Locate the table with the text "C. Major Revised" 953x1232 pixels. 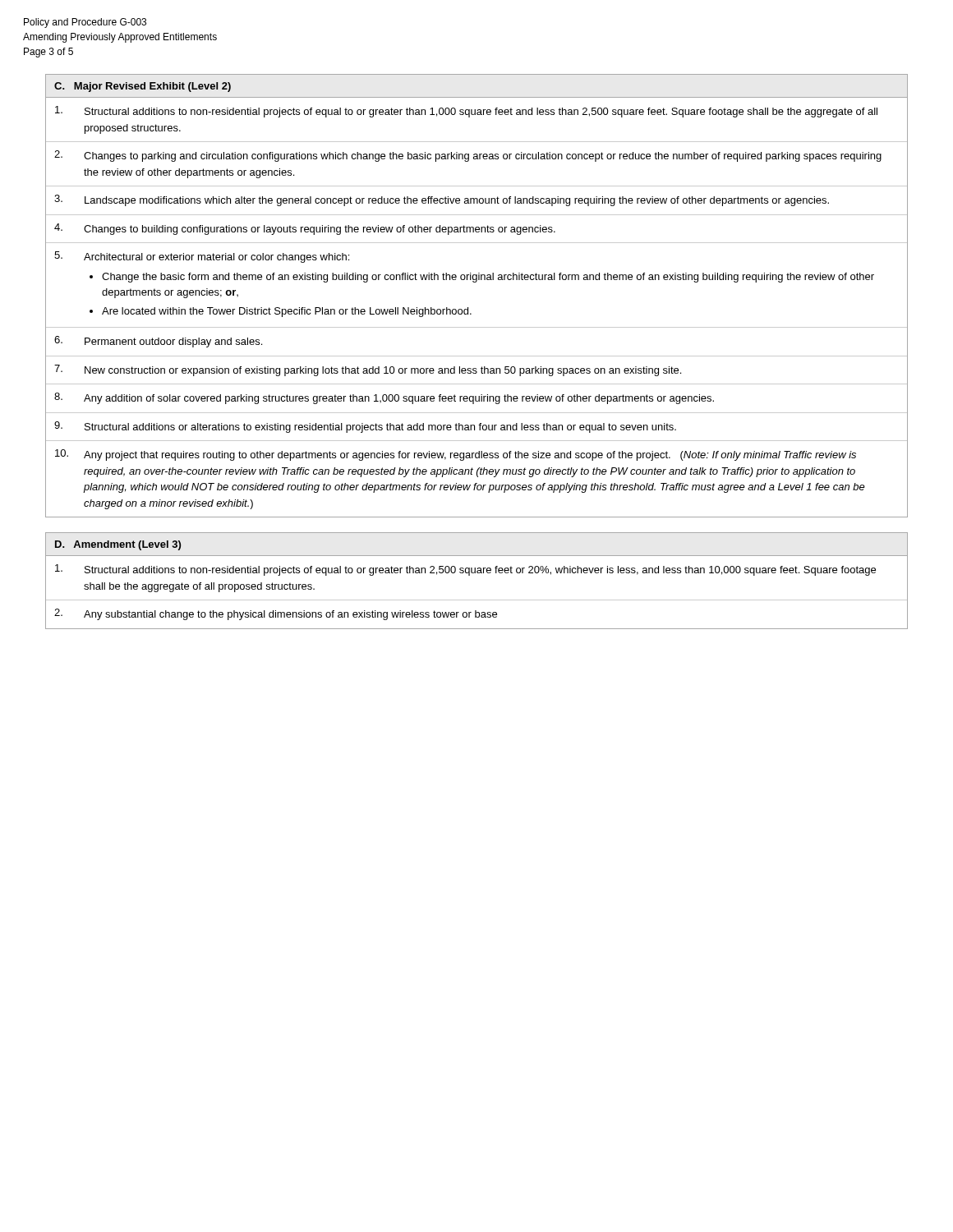tap(476, 296)
